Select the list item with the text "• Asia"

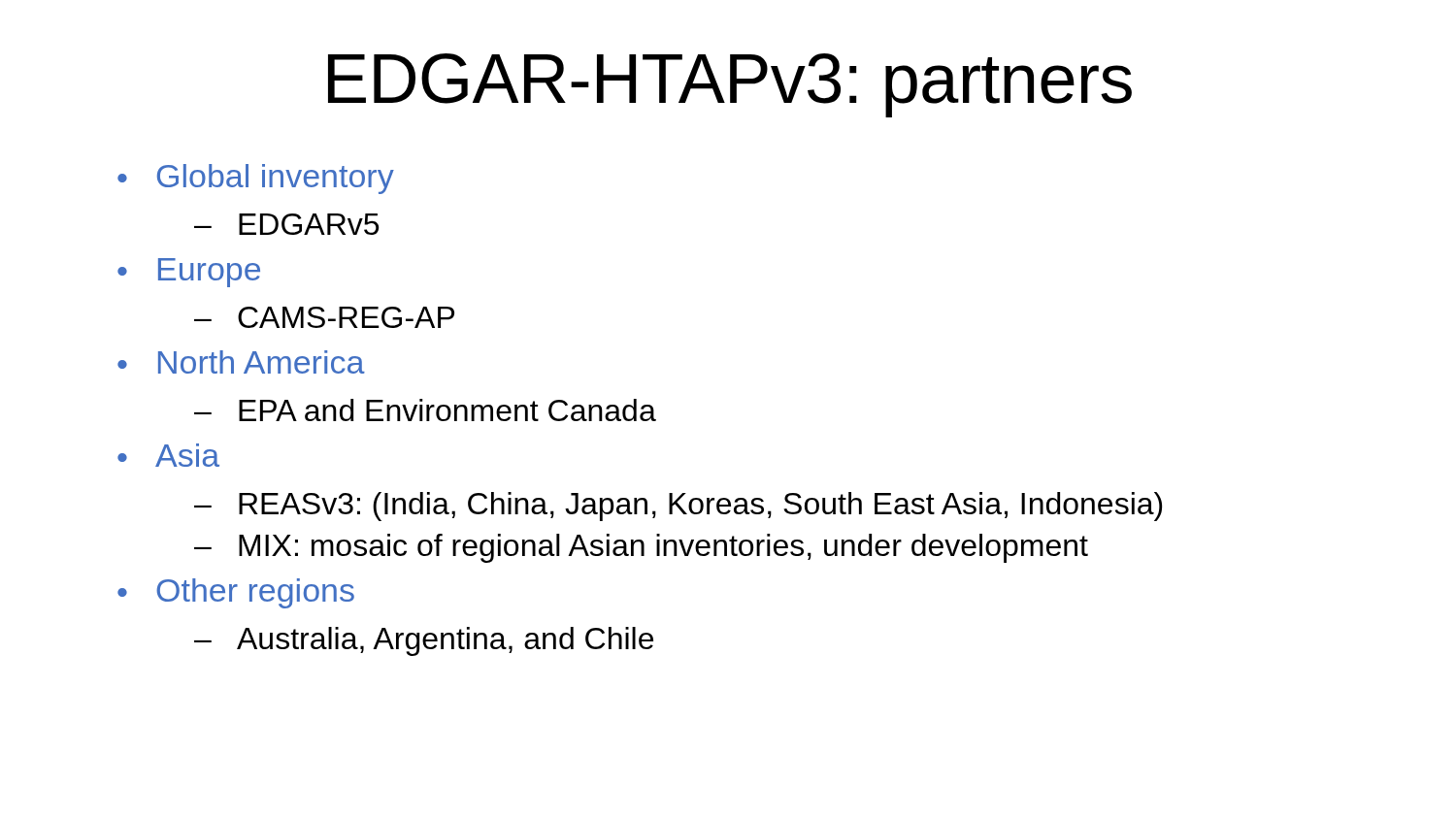(x=168, y=457)
